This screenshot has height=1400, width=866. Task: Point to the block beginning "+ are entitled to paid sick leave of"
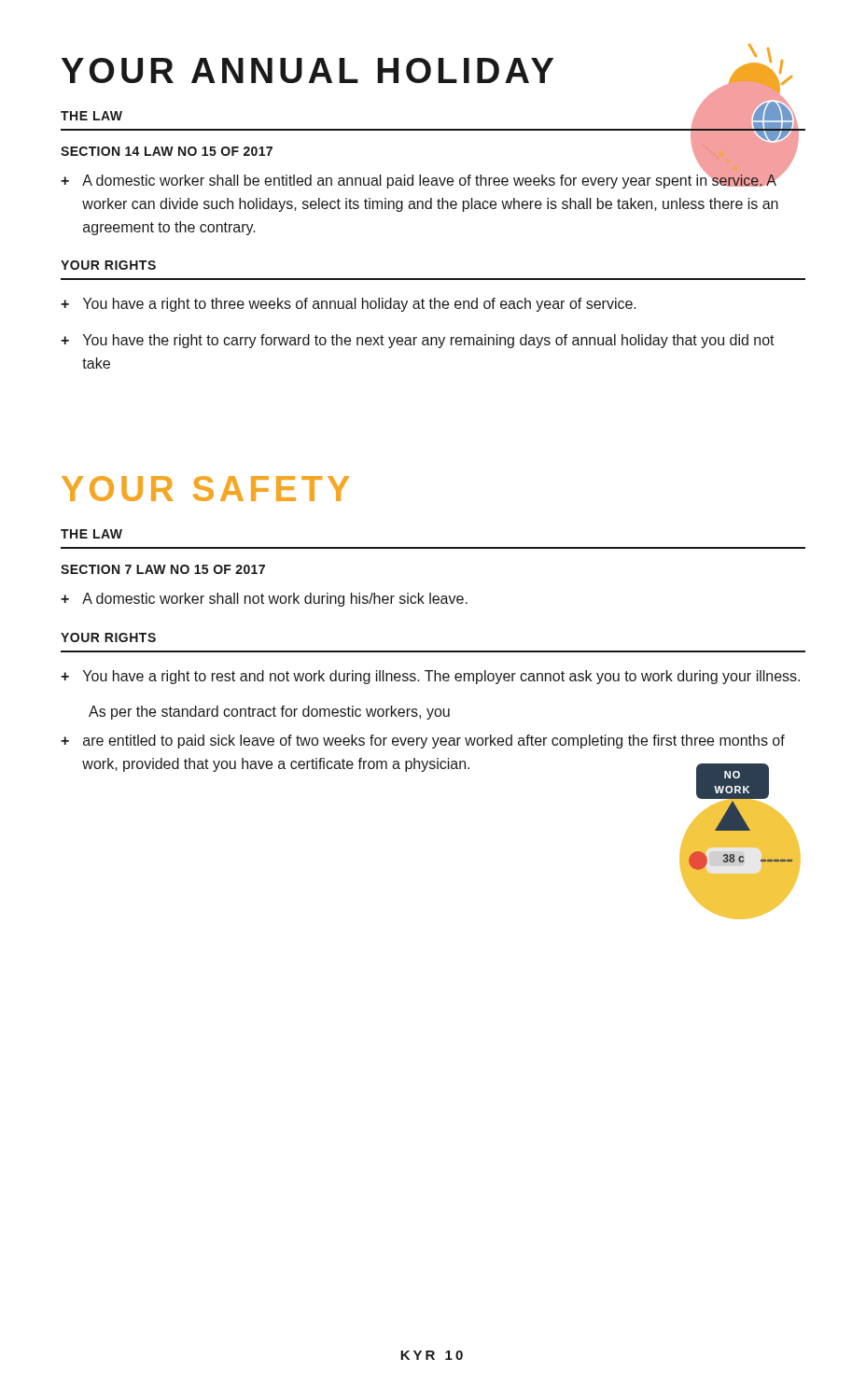tap(433, 753)
